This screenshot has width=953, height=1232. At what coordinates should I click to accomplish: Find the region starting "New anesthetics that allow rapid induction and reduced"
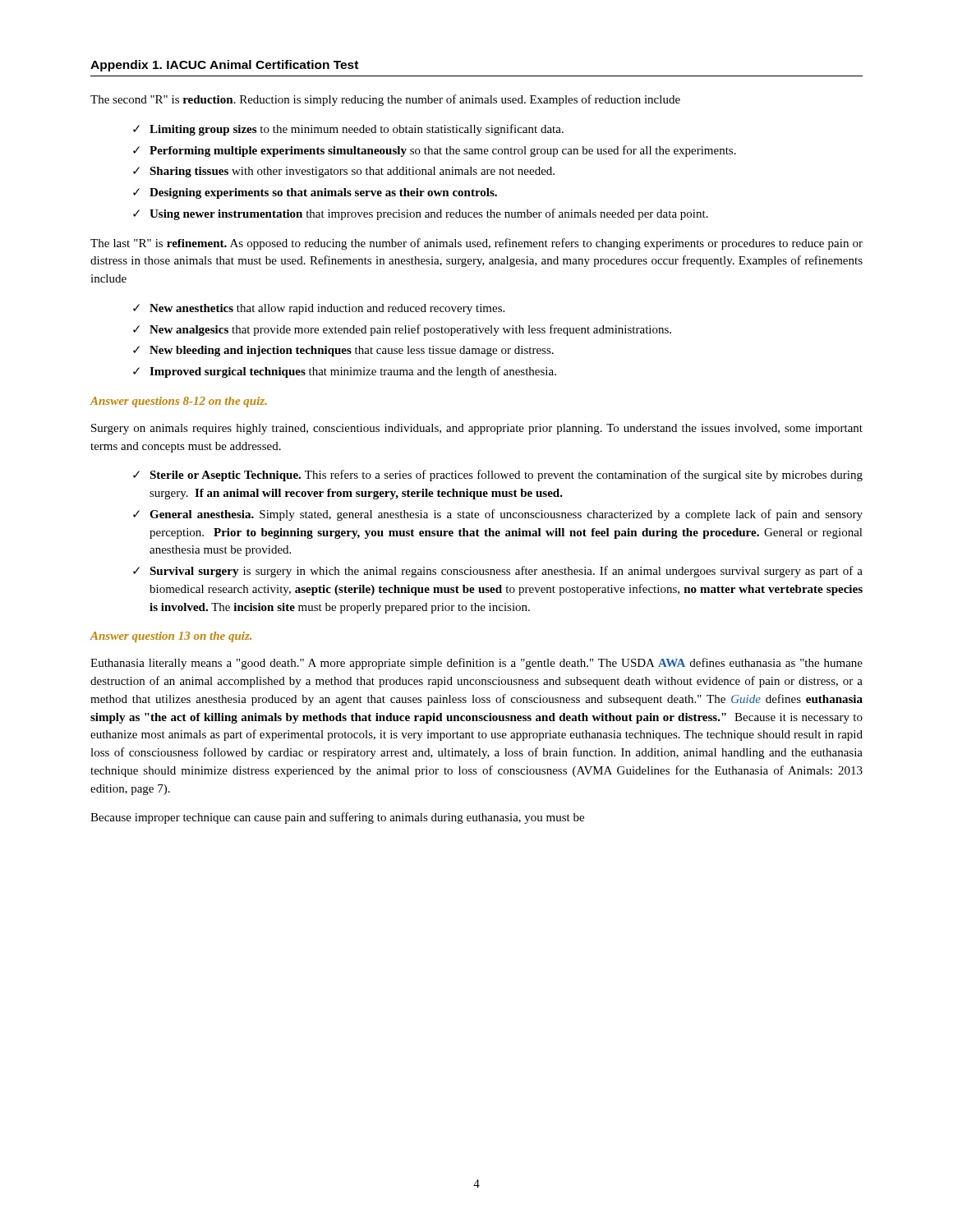327,308
